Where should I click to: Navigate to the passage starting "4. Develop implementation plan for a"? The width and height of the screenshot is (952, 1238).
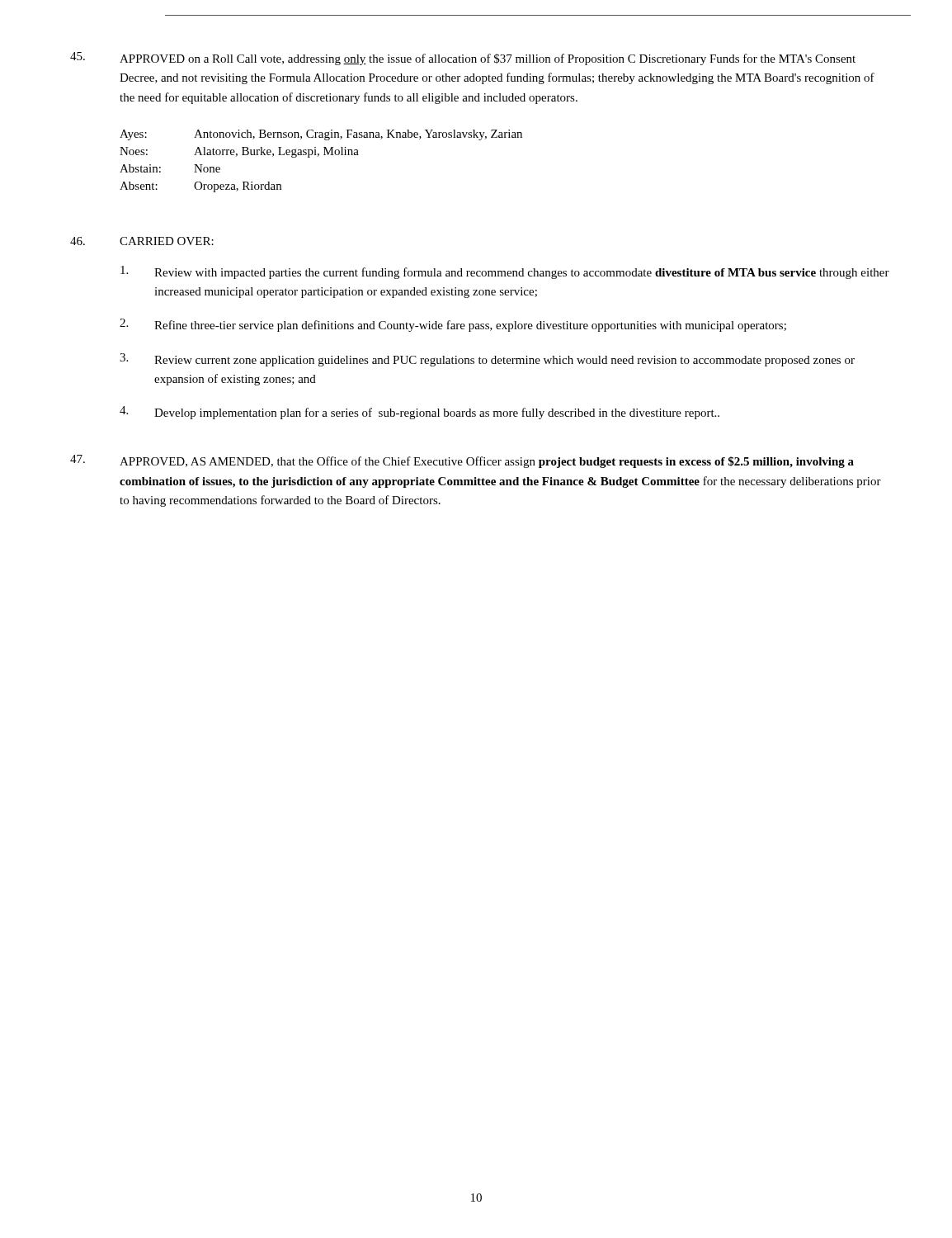(x=505, y=413)
